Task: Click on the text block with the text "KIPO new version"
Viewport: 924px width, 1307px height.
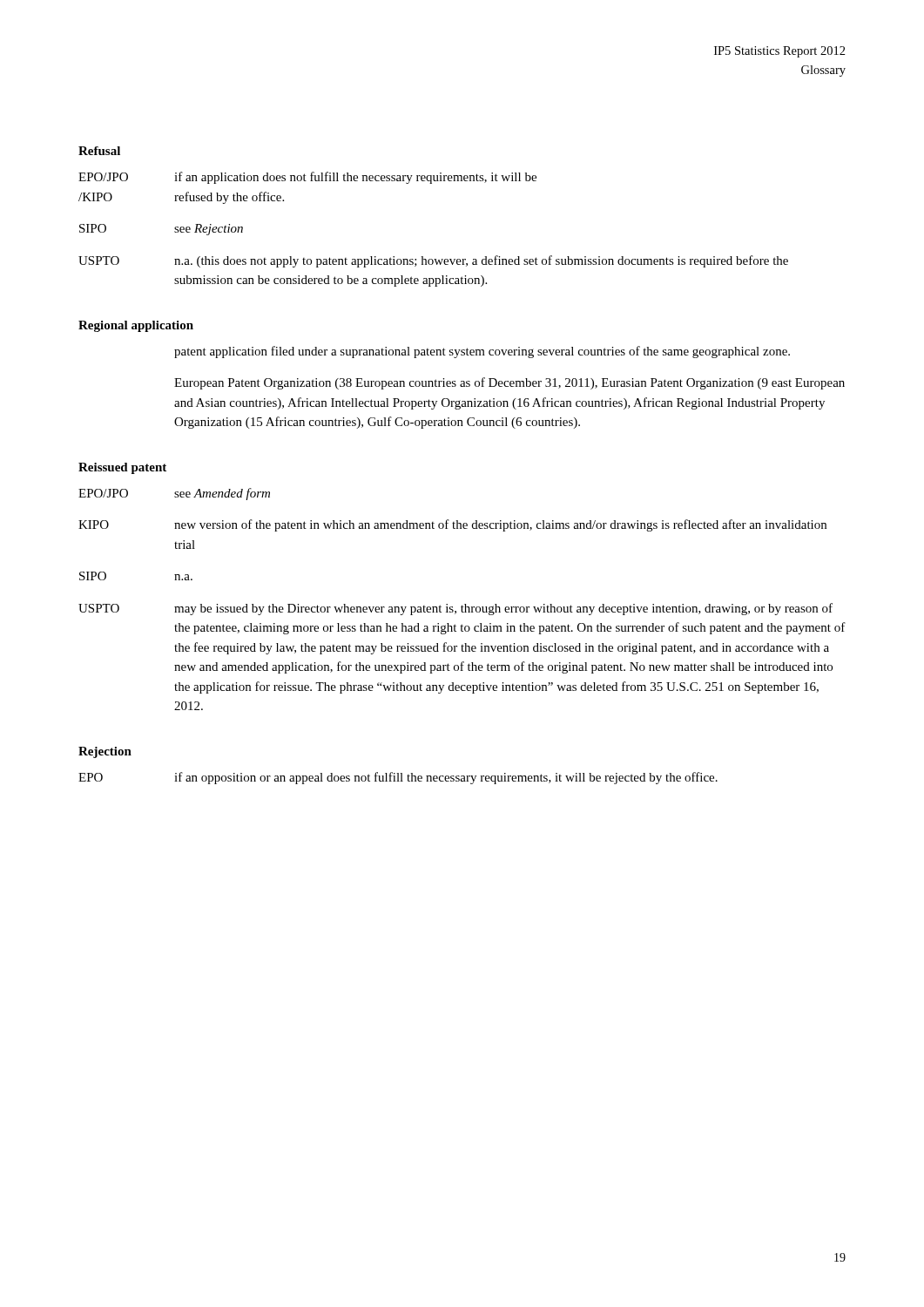Action: coord(462,535)
